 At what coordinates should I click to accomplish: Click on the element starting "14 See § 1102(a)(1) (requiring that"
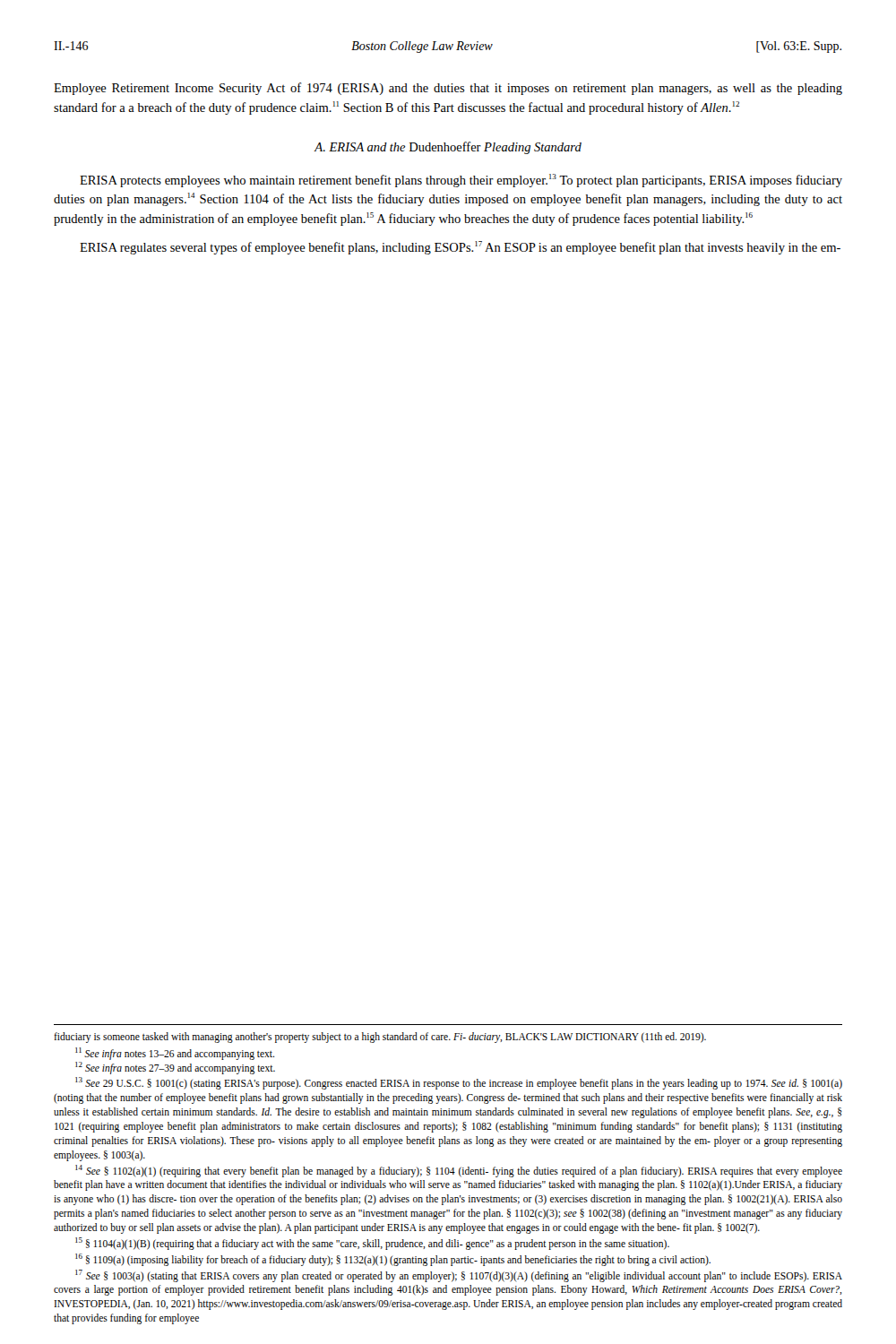[448, 1199]
